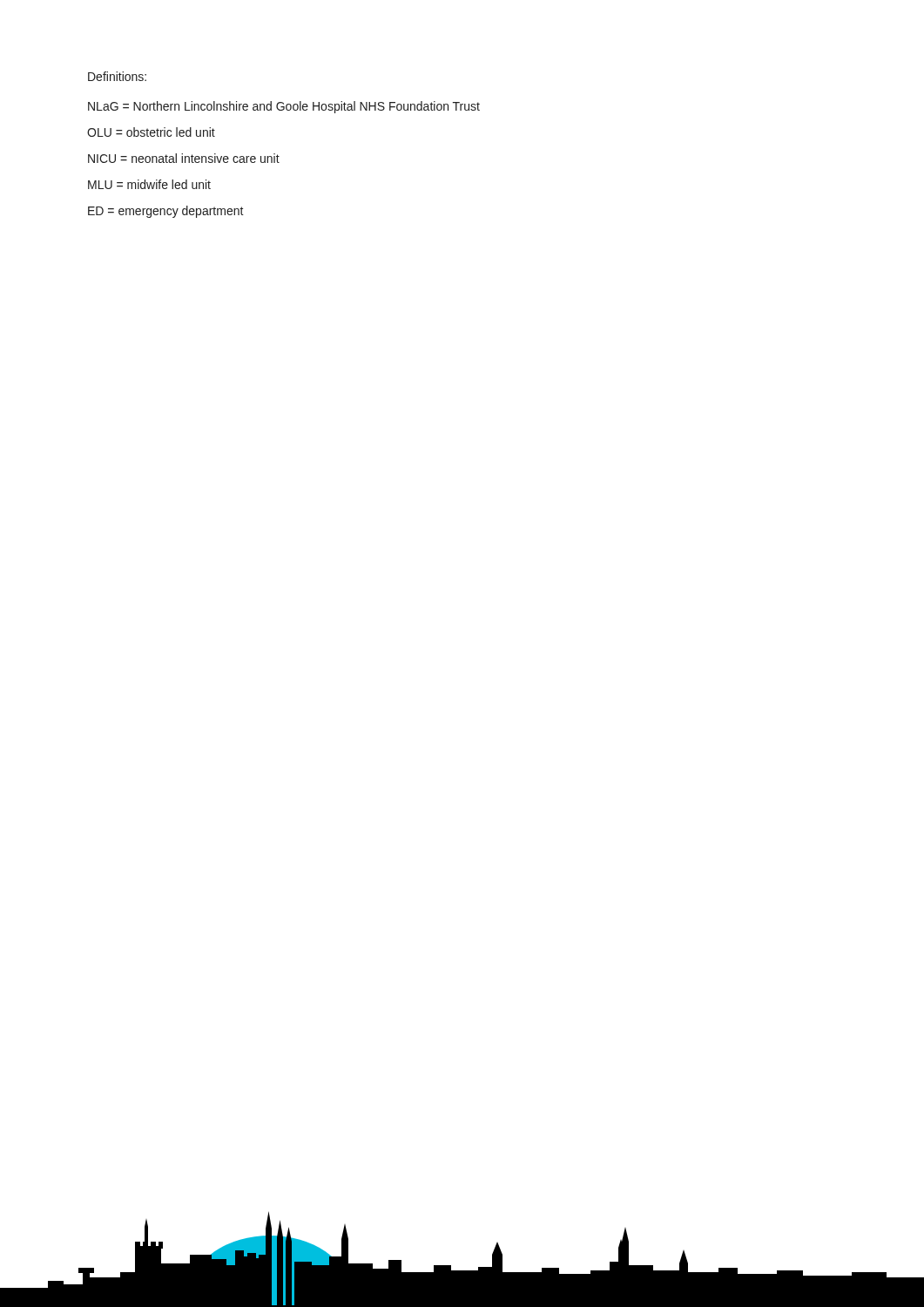Screen dimensions: 1307x924
Task: Locate the text "MLU = midwife led unit"
Action: pos(149,185)
